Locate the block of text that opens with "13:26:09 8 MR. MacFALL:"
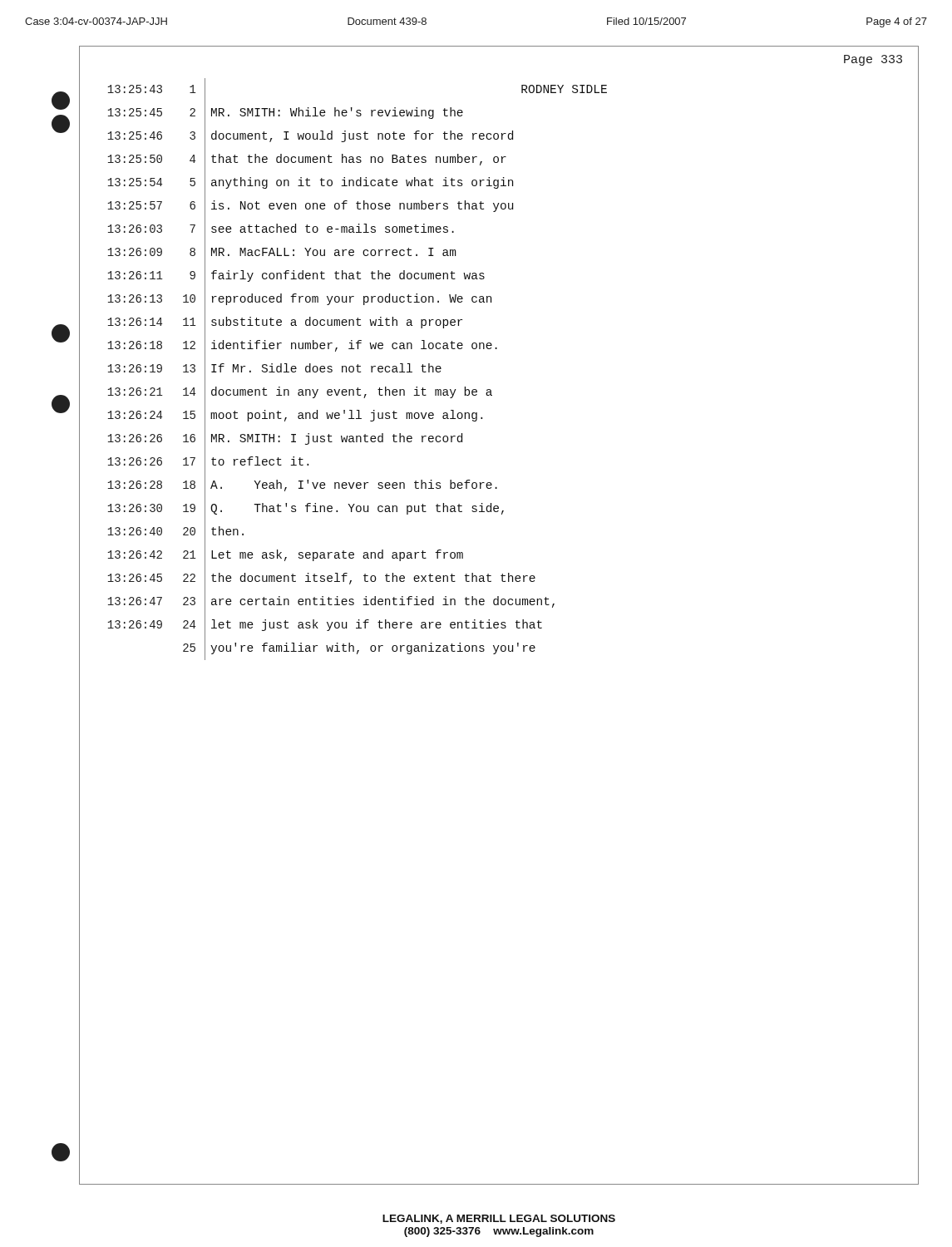This screenshot has height=1247, width=952. (132, 252)
